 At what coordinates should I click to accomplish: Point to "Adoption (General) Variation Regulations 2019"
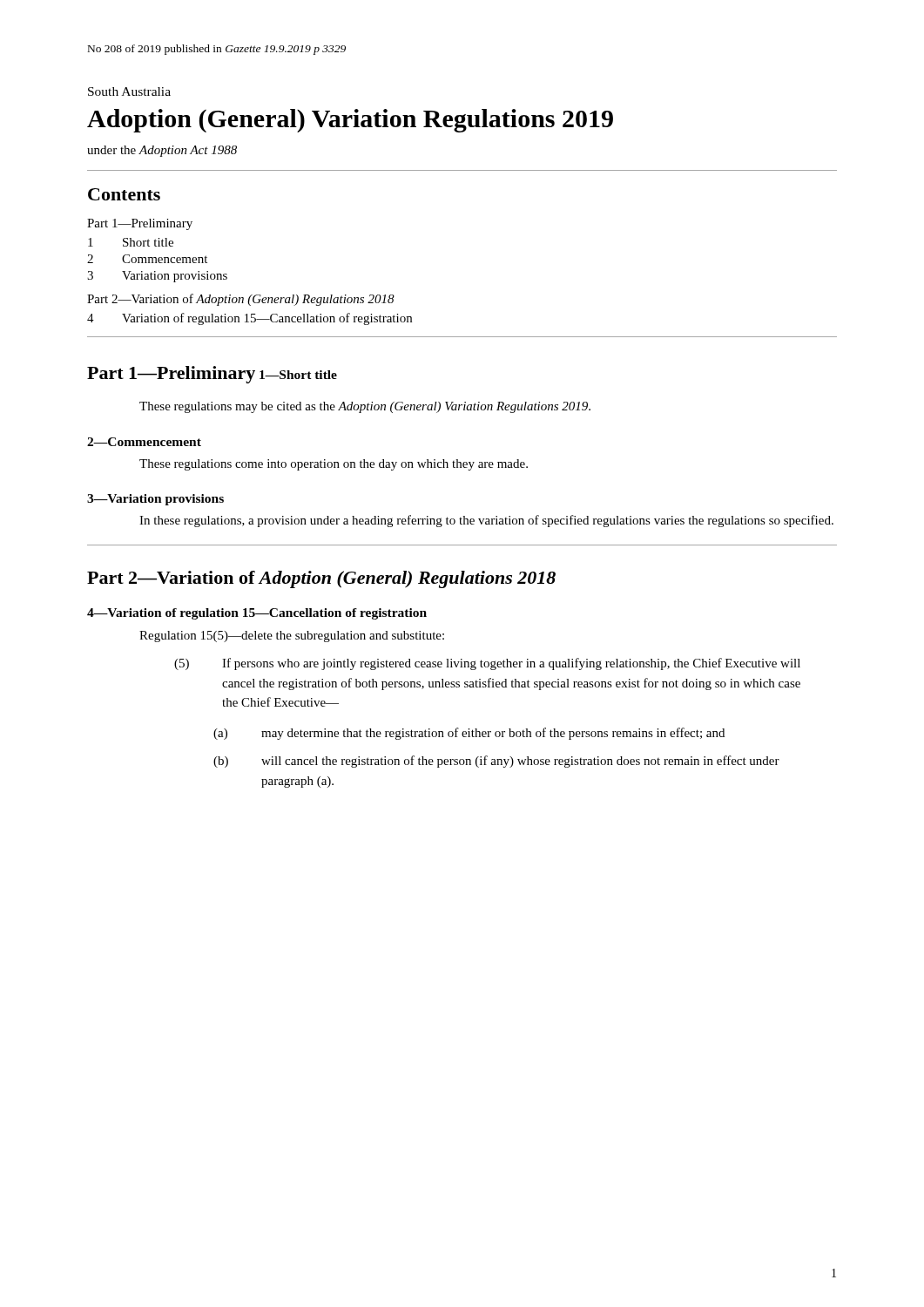[x=351, y=118]
